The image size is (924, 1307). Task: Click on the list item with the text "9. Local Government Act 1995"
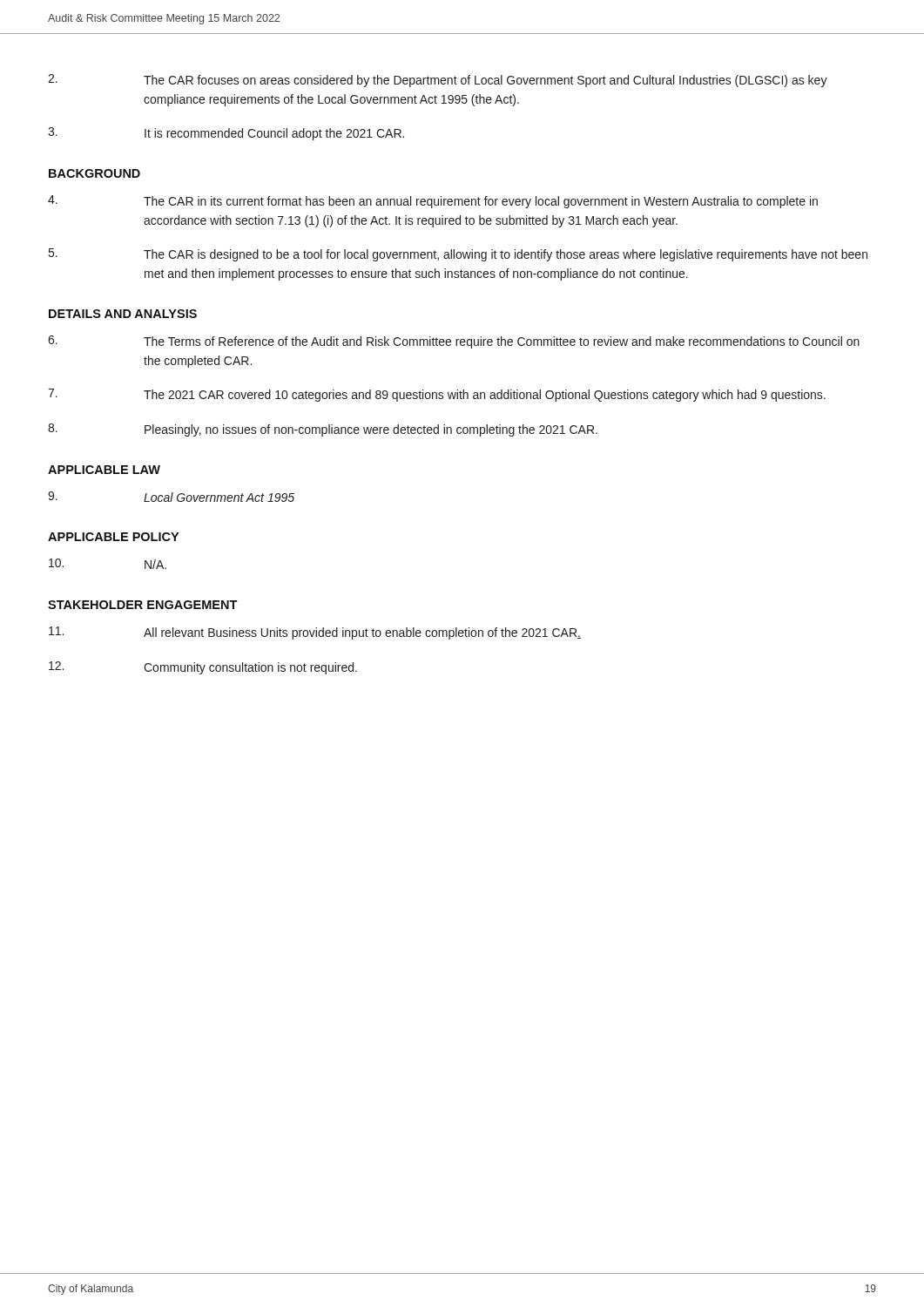[x=171, y=497]
